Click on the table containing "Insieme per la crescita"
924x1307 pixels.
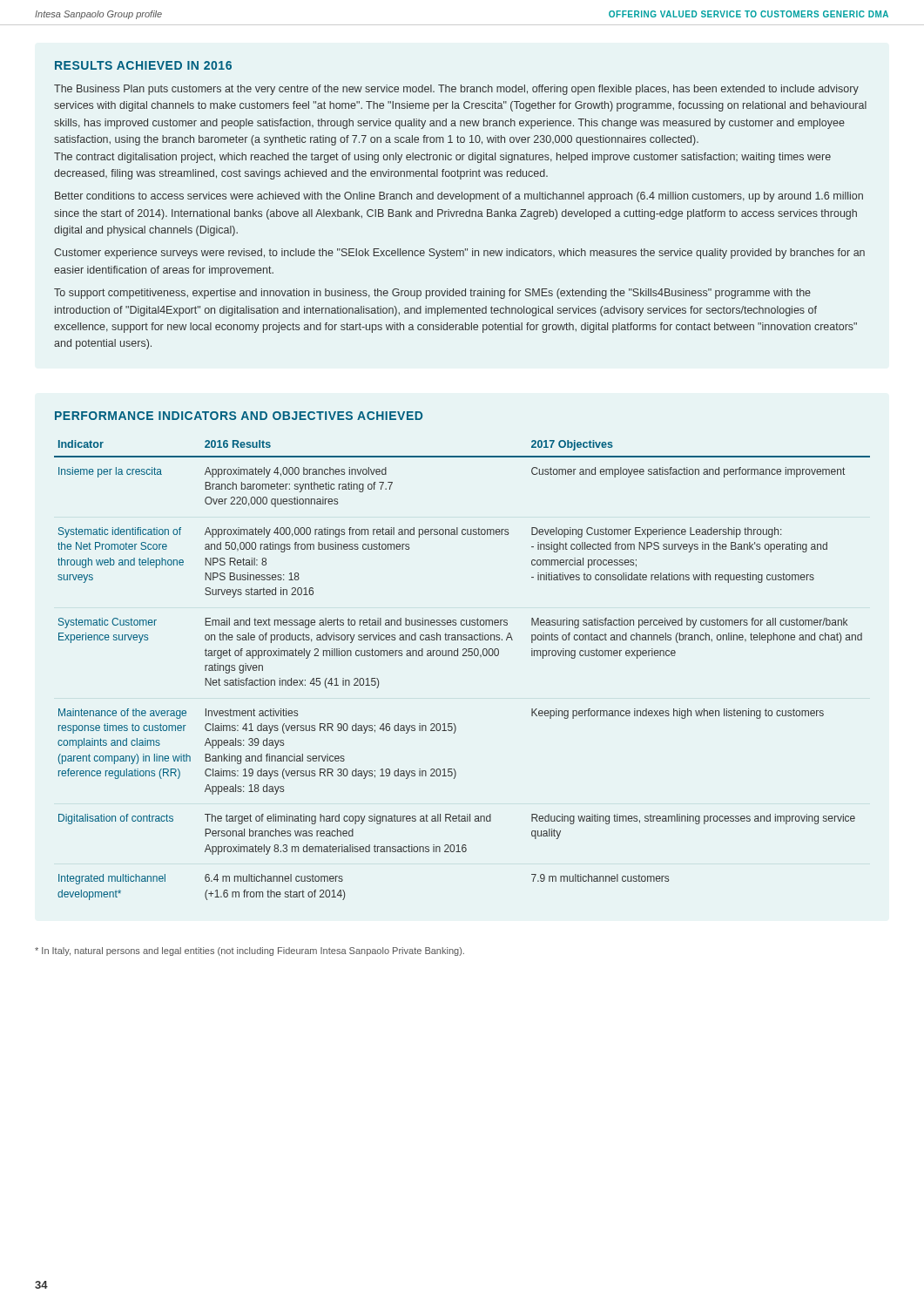pyautogui.click(x=462, y=672)
